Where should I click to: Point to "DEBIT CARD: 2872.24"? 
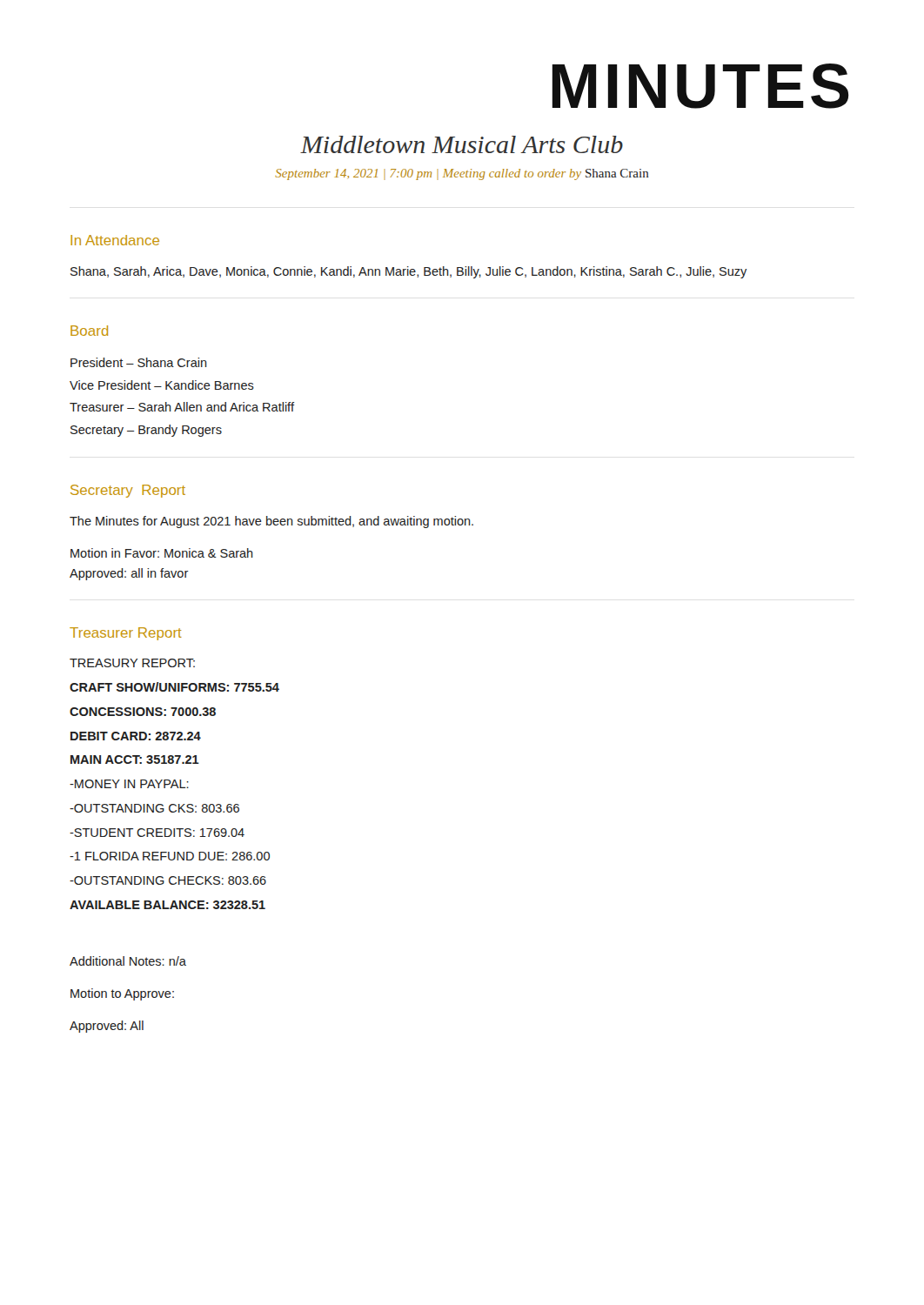(x=136, y=736)
